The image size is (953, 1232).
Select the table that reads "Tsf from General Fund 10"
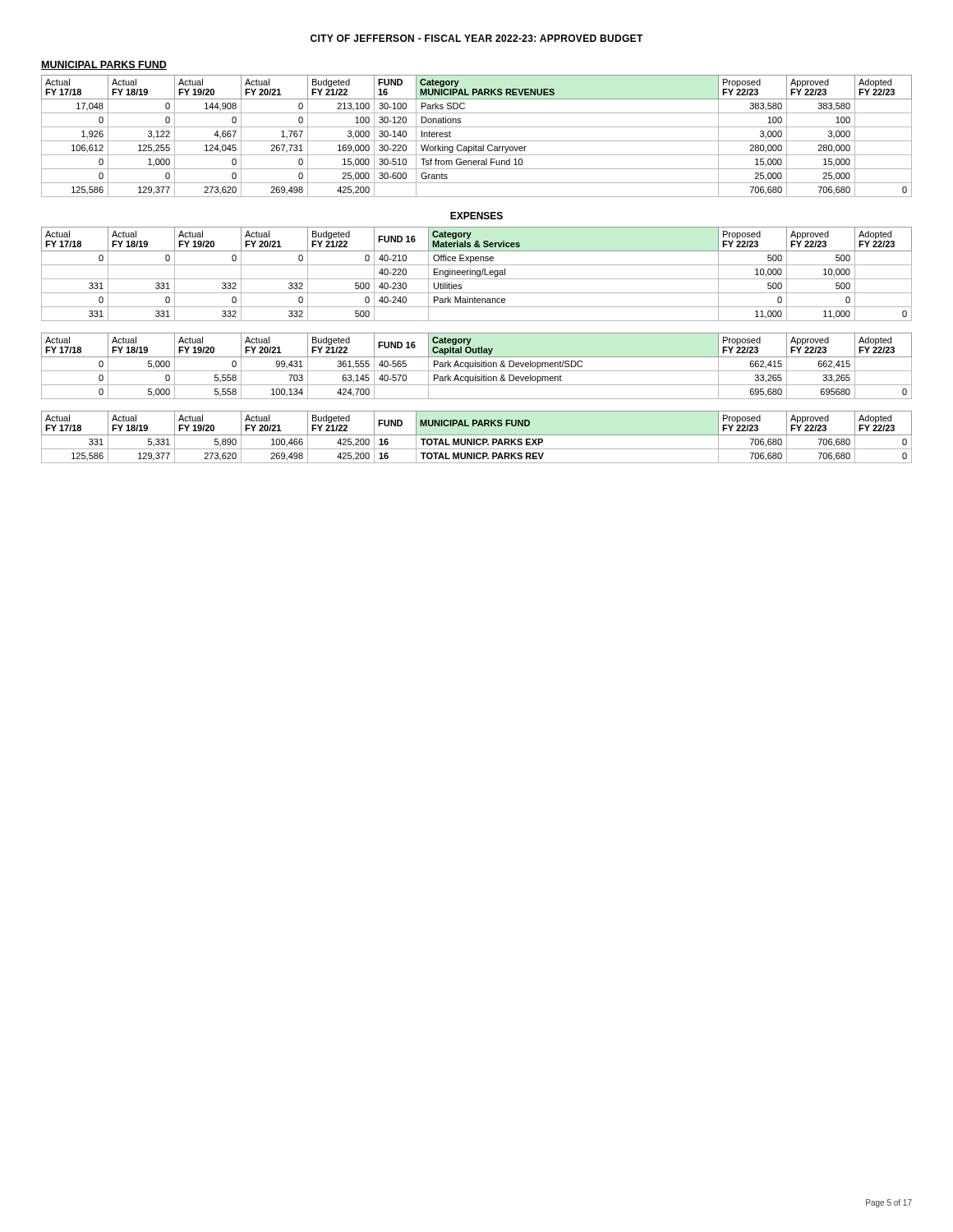point(476,136)
